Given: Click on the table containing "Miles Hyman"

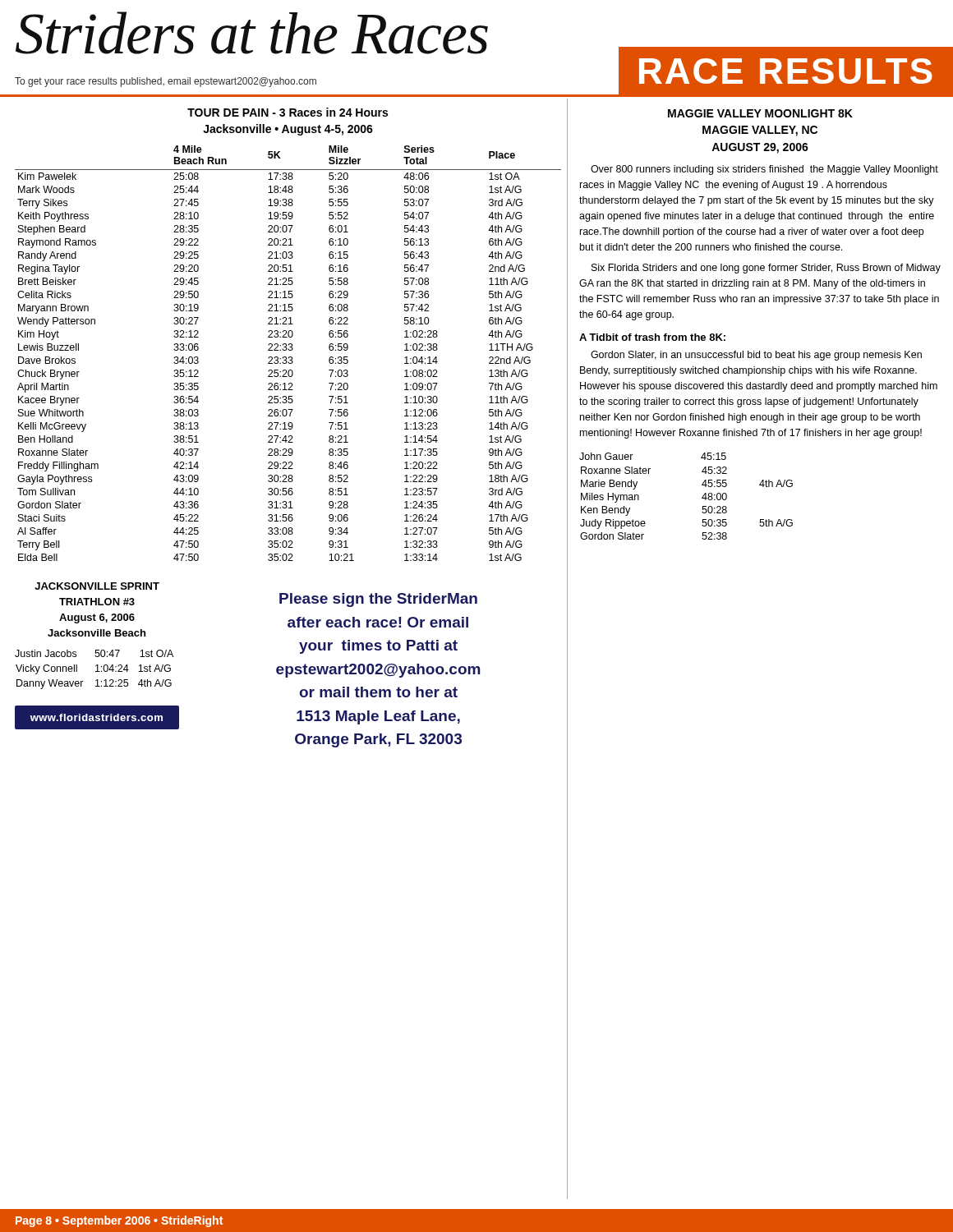Looking at the screenshot, I should [760, 496].
